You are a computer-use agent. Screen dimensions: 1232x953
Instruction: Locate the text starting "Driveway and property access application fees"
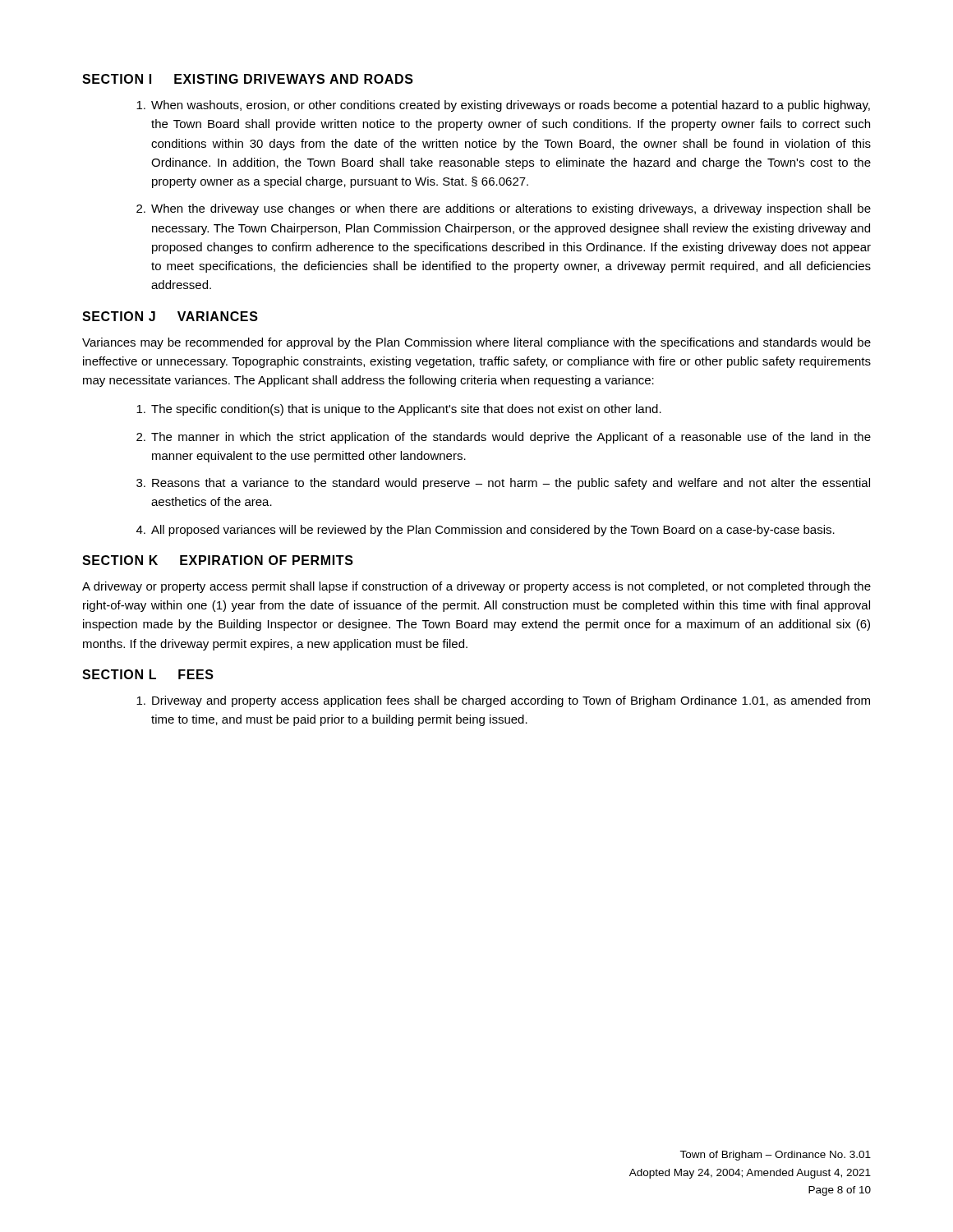[493, 710]
